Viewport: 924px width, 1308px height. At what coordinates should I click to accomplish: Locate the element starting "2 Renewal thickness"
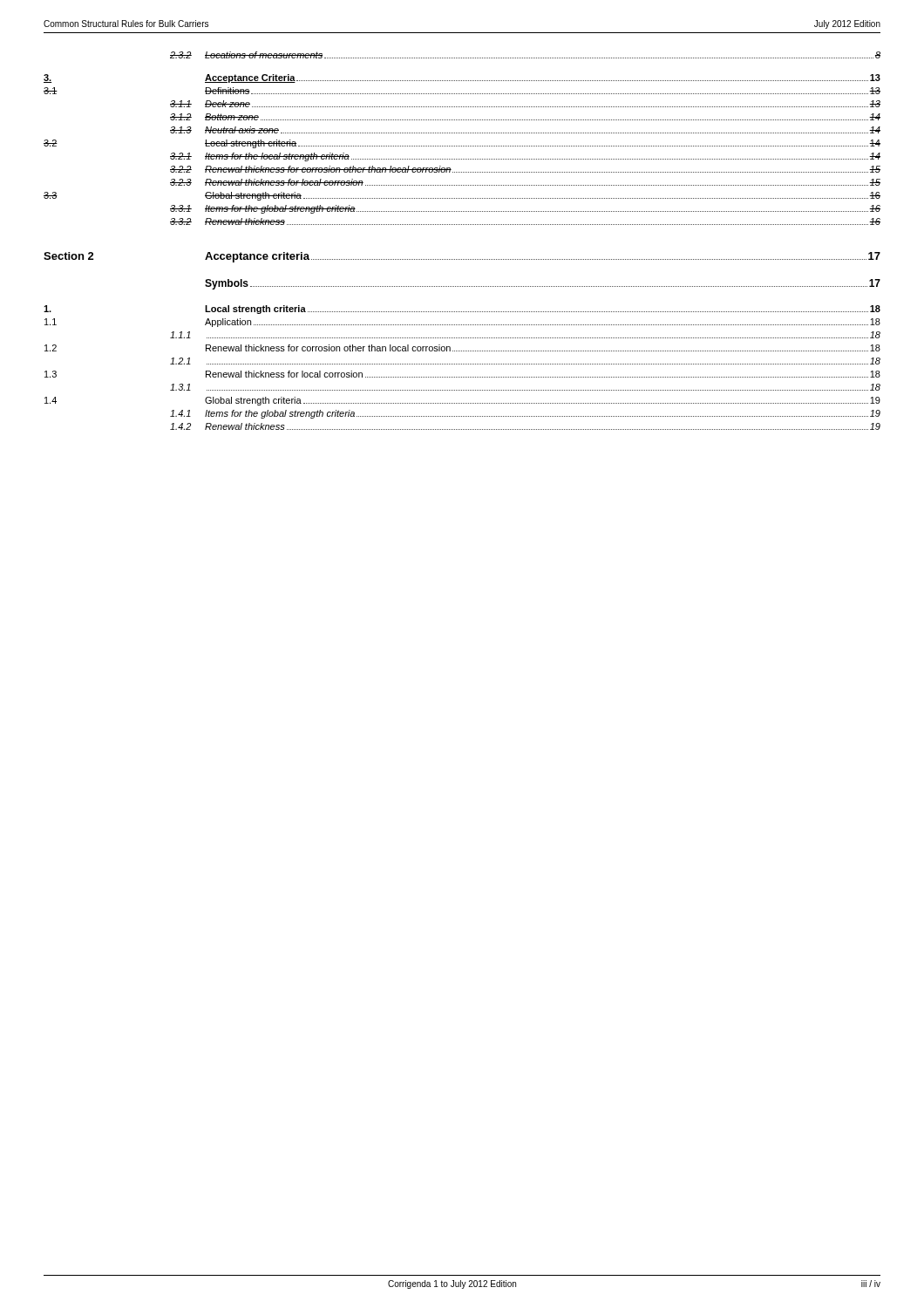click(x=462, y=348)
